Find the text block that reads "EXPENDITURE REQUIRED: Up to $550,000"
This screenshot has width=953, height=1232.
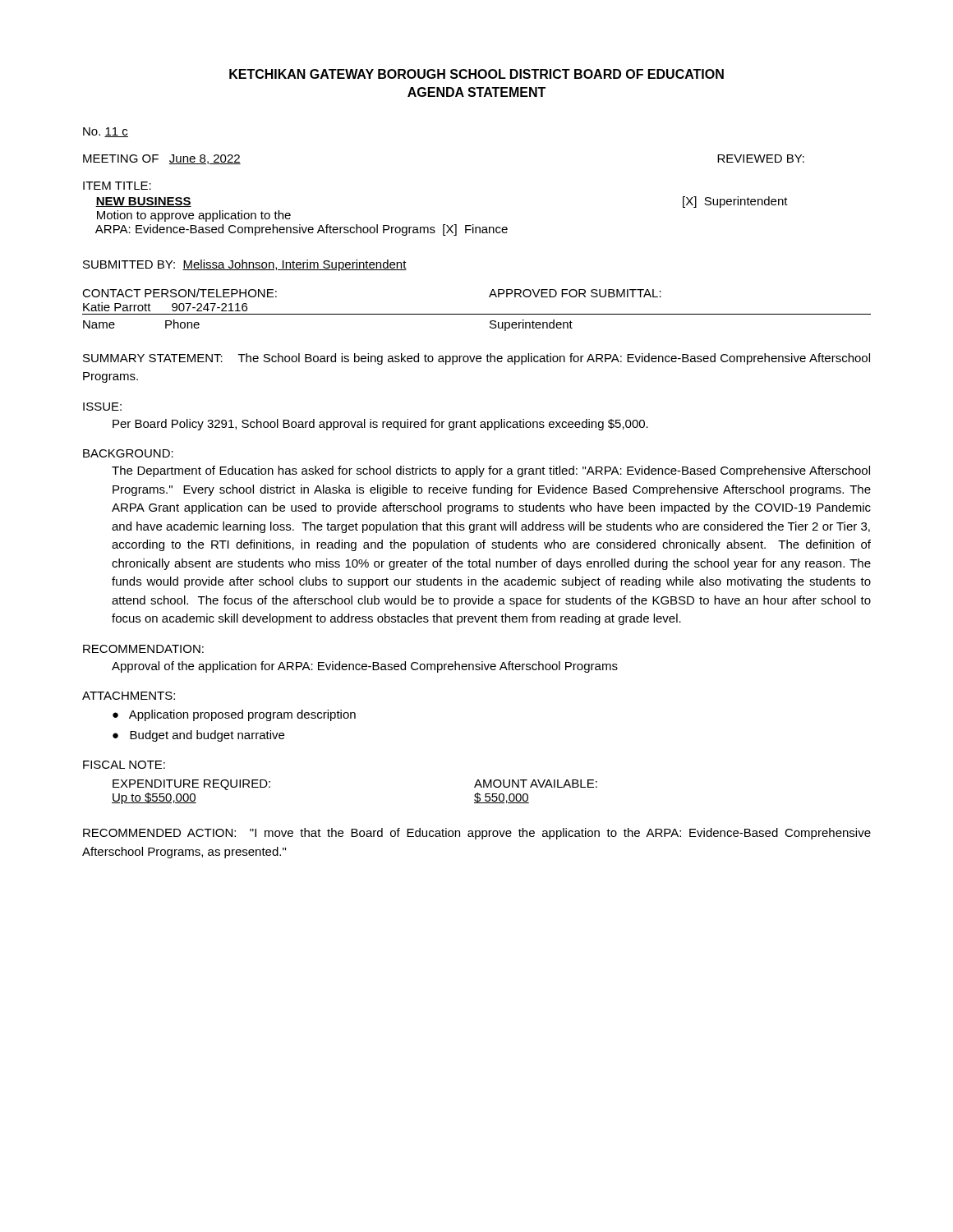pyautogui.click(x=491, y=790)
